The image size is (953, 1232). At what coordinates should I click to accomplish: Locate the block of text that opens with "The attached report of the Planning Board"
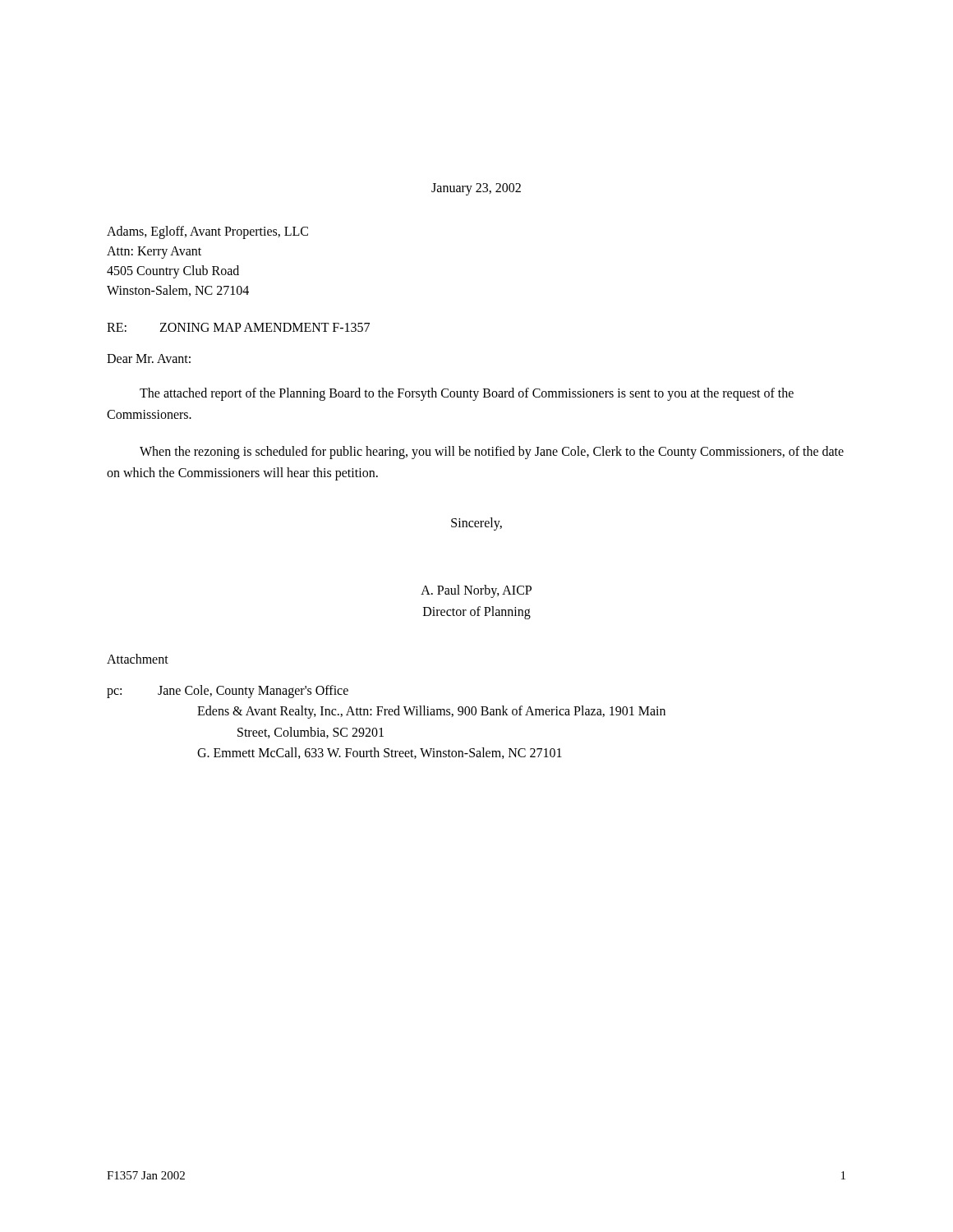point(450,403)
